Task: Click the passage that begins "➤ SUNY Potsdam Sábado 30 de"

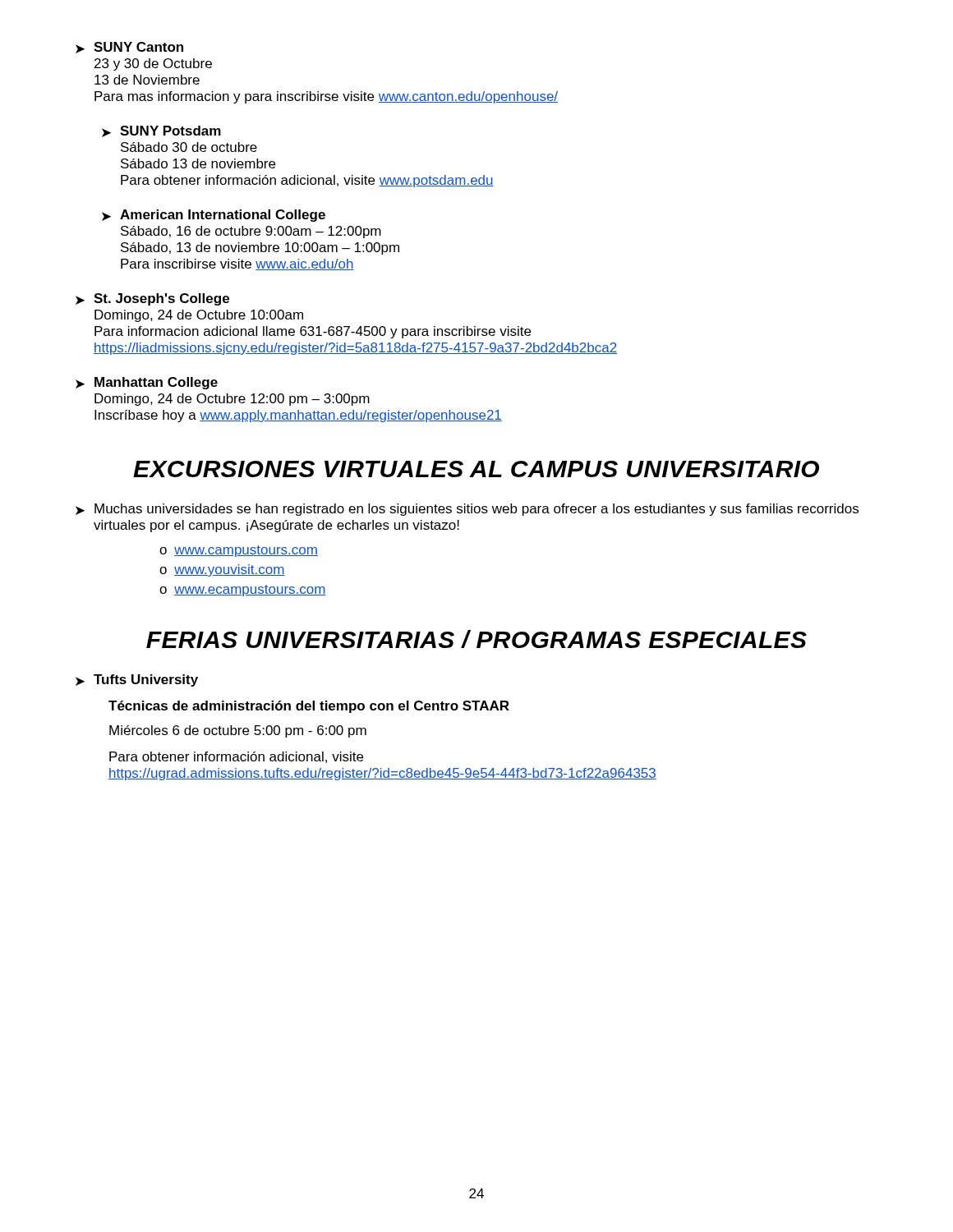Action: [x=161, y=131]
